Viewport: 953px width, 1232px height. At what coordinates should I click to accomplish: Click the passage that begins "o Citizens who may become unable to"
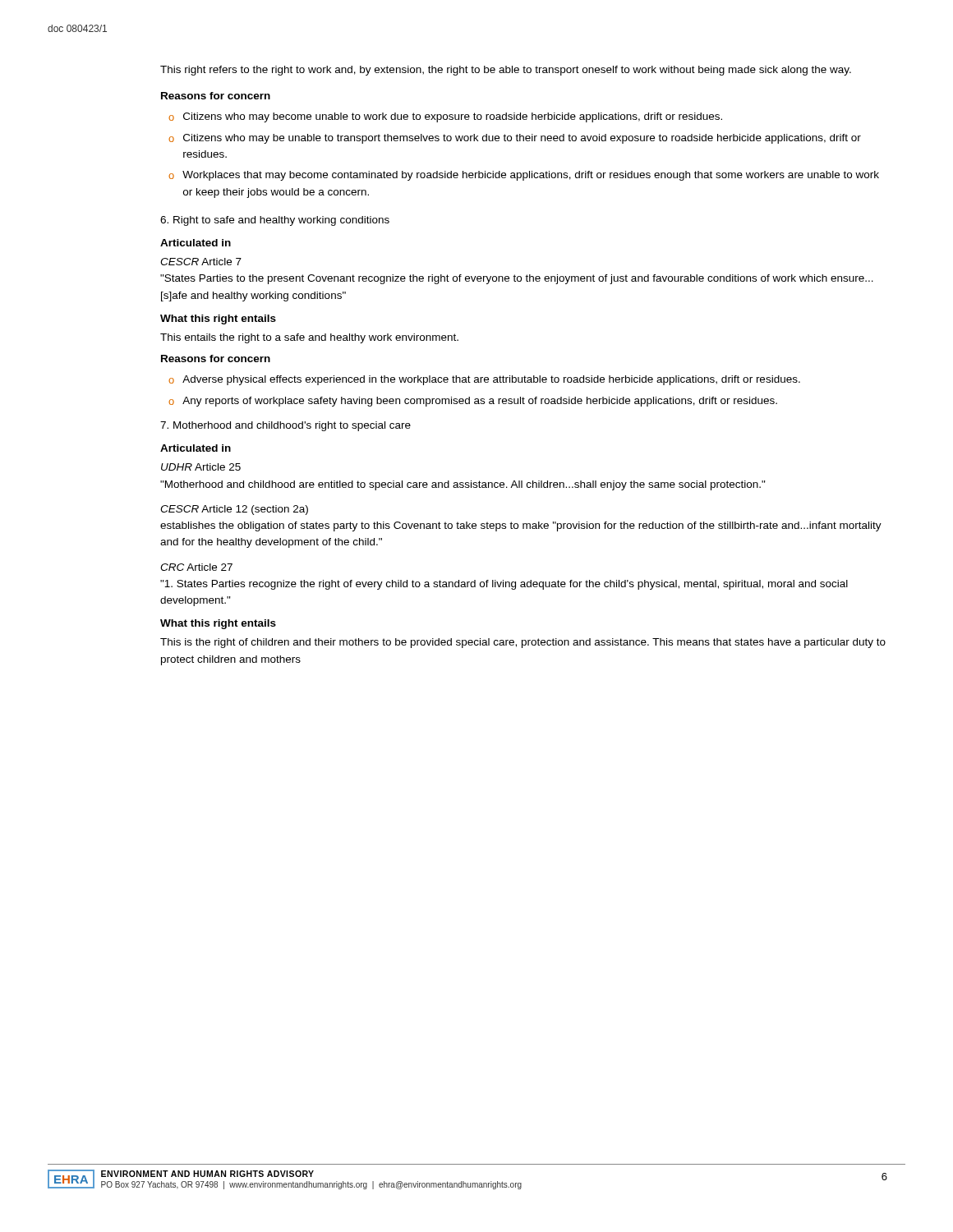(x=528, y=117)
